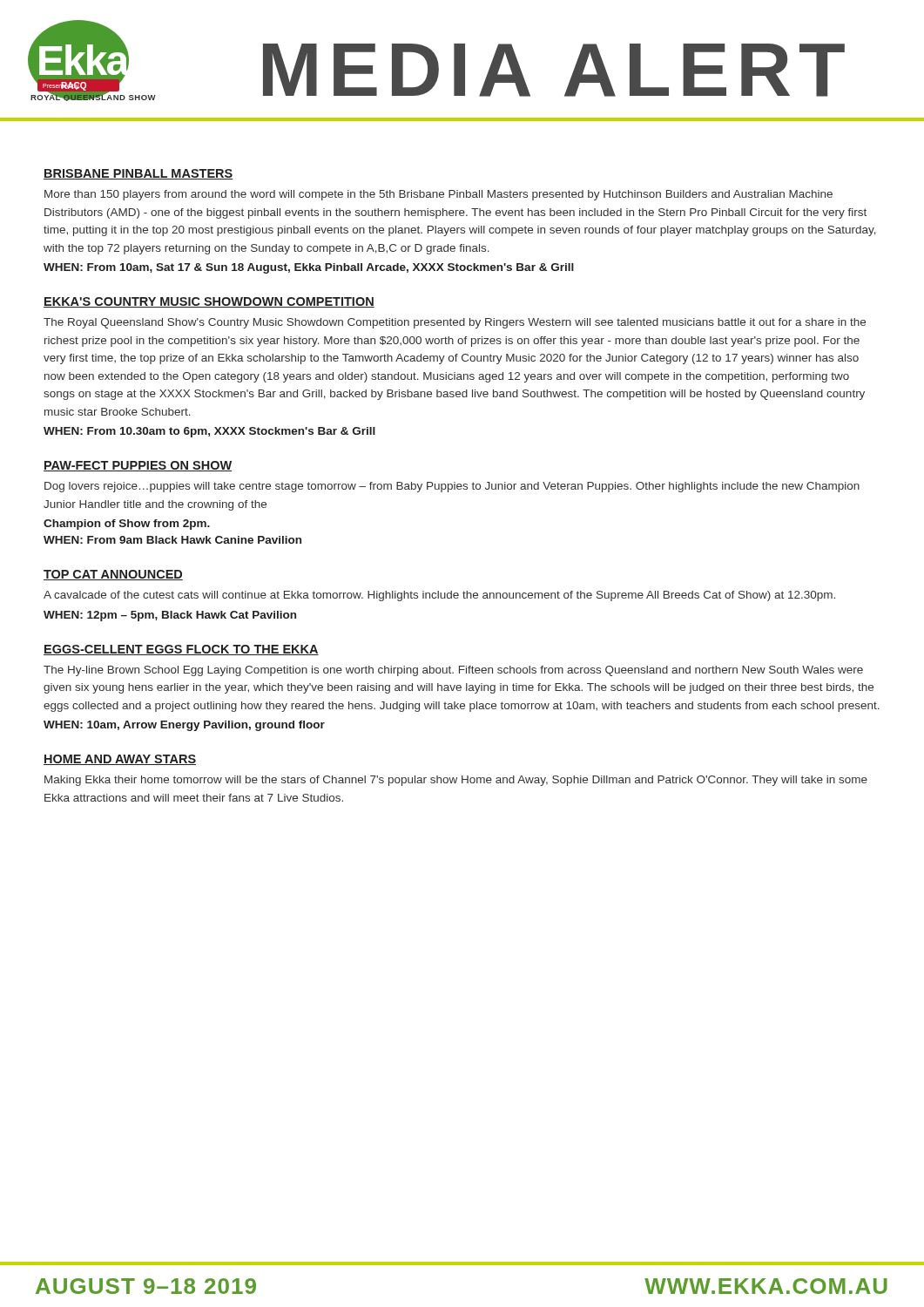Where does it say "TOP CAT ANNOUNCED"?

(x=113, y=574)
